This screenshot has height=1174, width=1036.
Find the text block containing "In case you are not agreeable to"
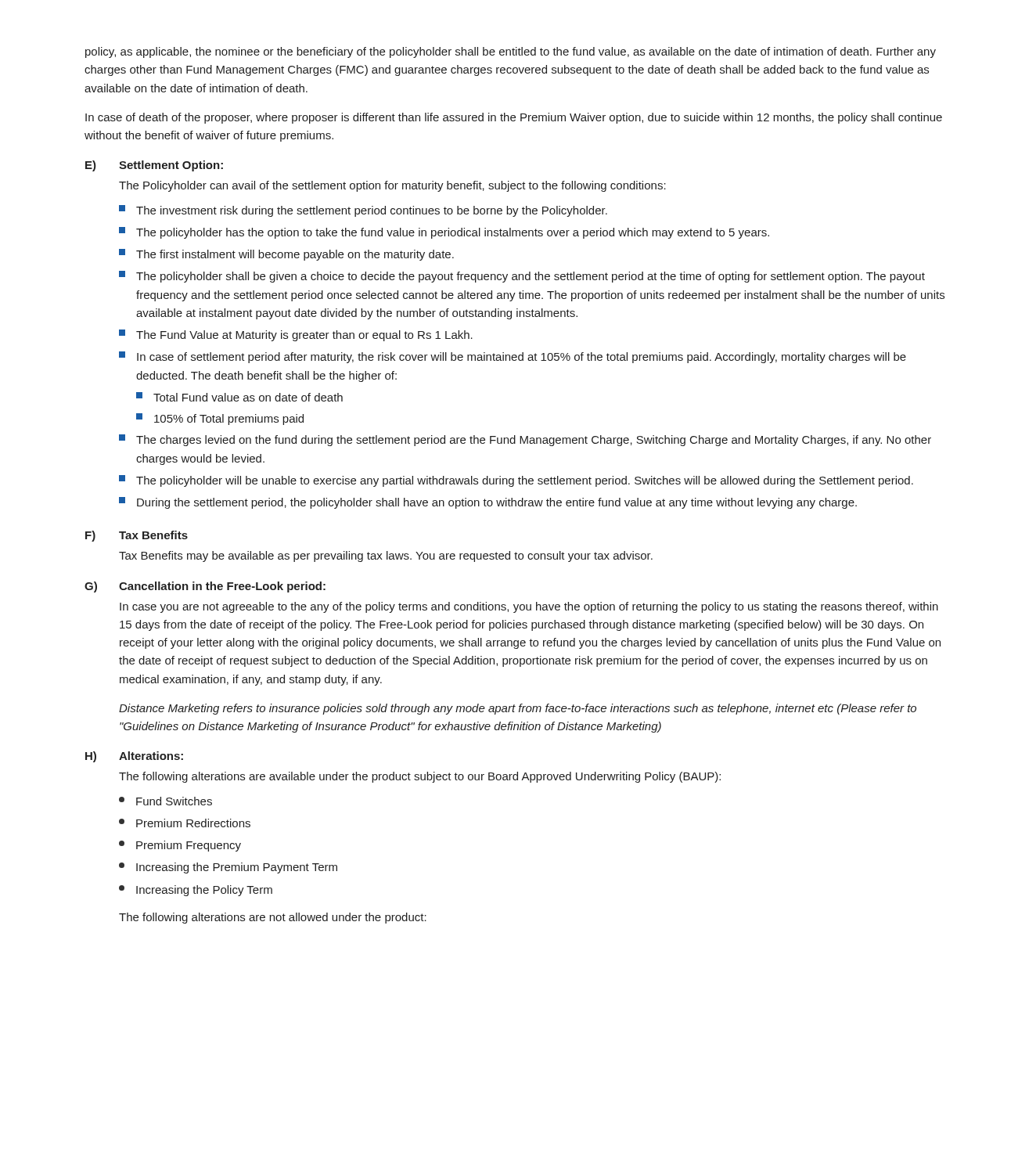(530, 642)
